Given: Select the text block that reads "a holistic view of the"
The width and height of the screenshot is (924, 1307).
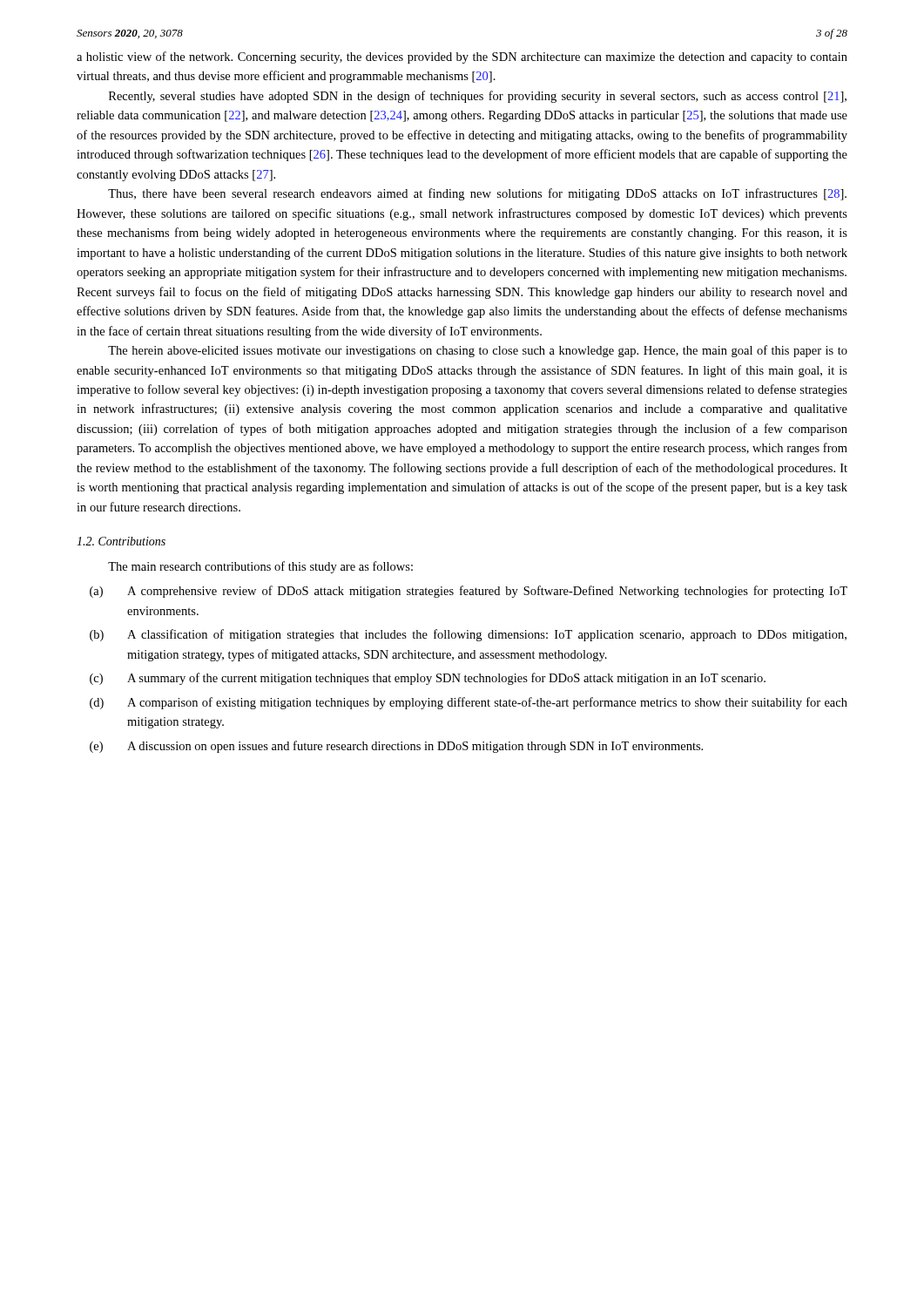Looking at the screenshot, I should tap(462, 67).
